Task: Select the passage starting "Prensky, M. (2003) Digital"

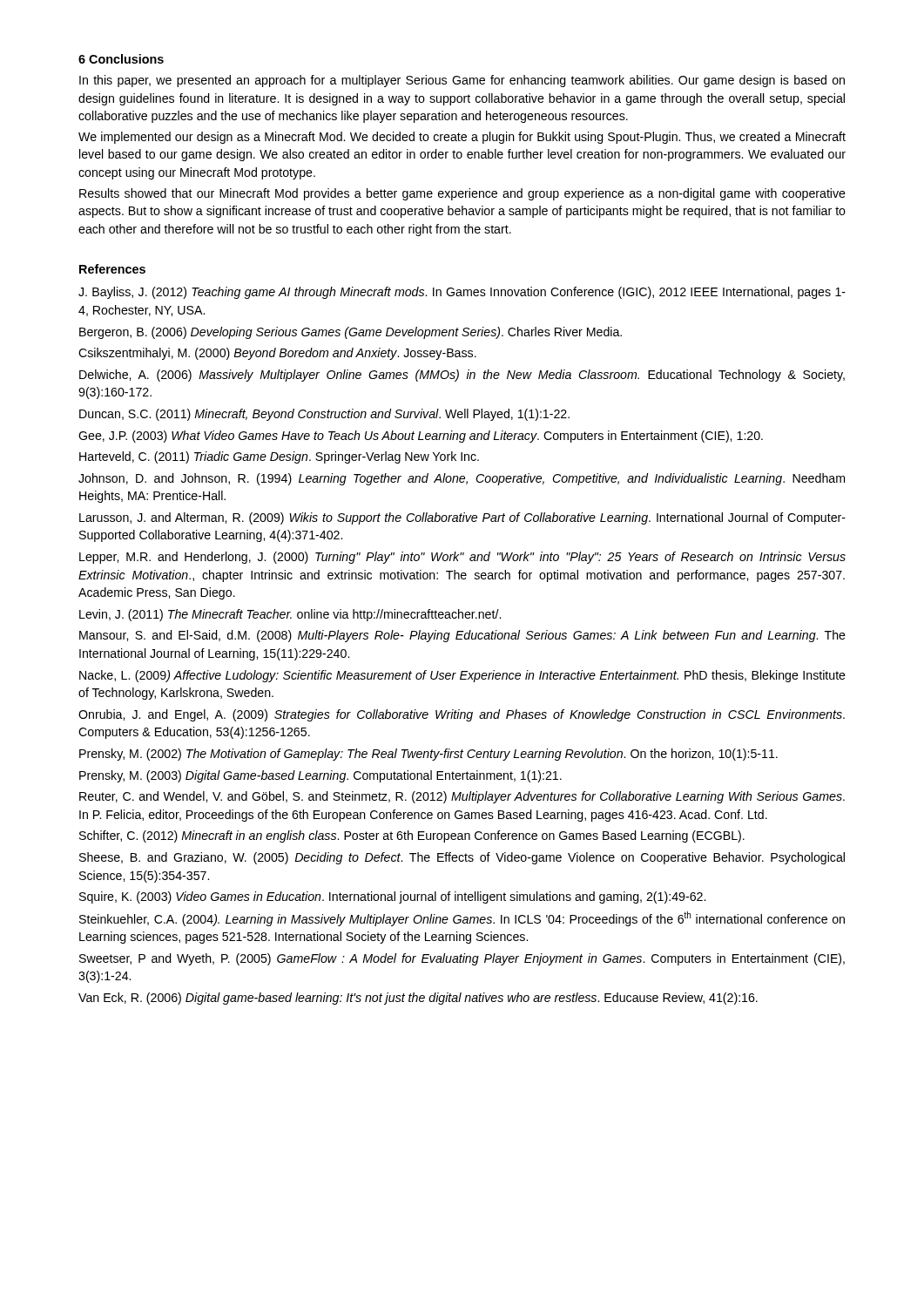Action: [320, 775]
